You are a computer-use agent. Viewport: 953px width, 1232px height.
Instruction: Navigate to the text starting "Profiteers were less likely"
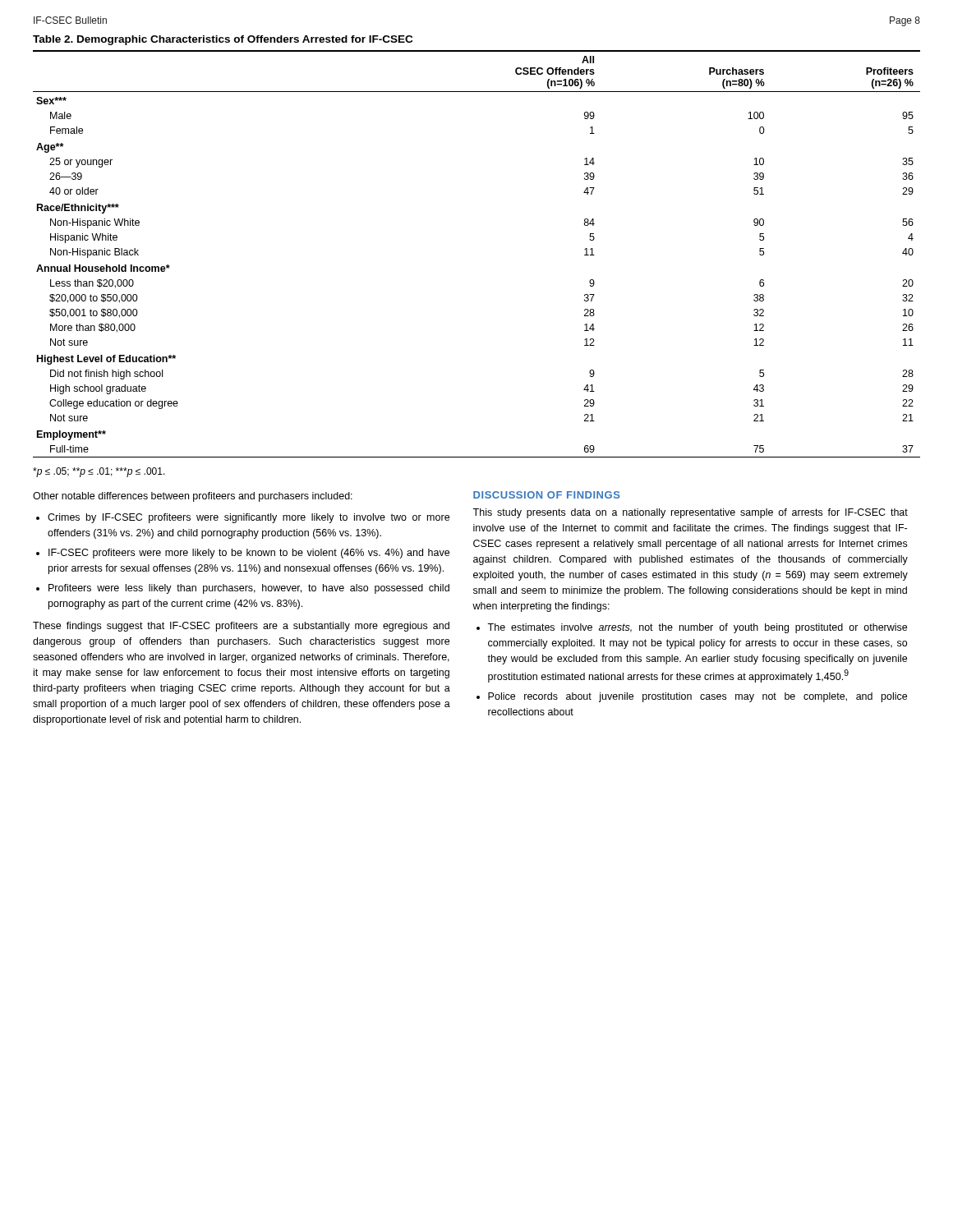coord(249,596)
